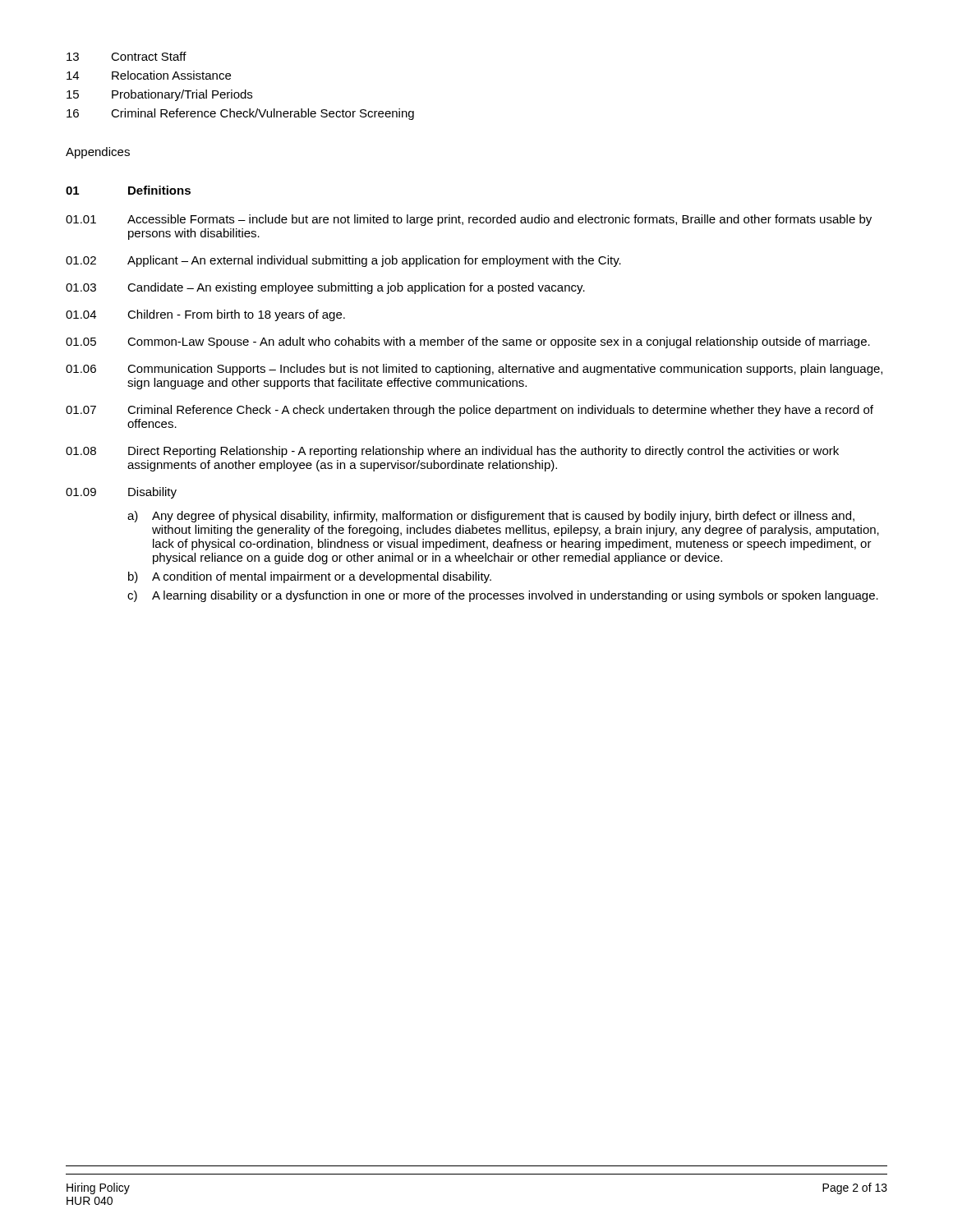This screenshot has height=1232, width=953.
Task: Click on the text block that reads "07 Criminal Reference Check - A"
Action: tap(476, 416)
